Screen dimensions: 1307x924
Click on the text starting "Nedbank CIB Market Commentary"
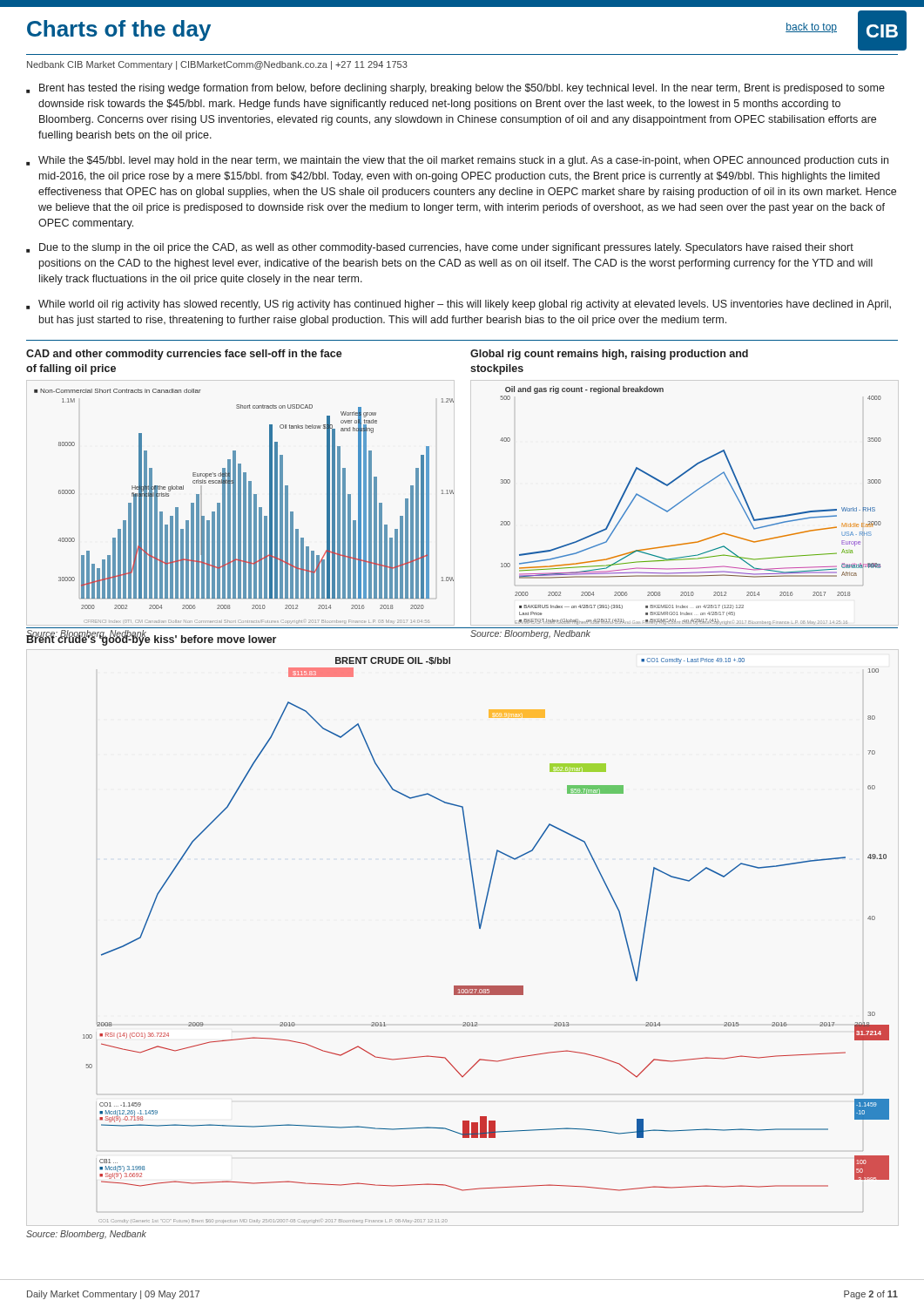[217, 64]
